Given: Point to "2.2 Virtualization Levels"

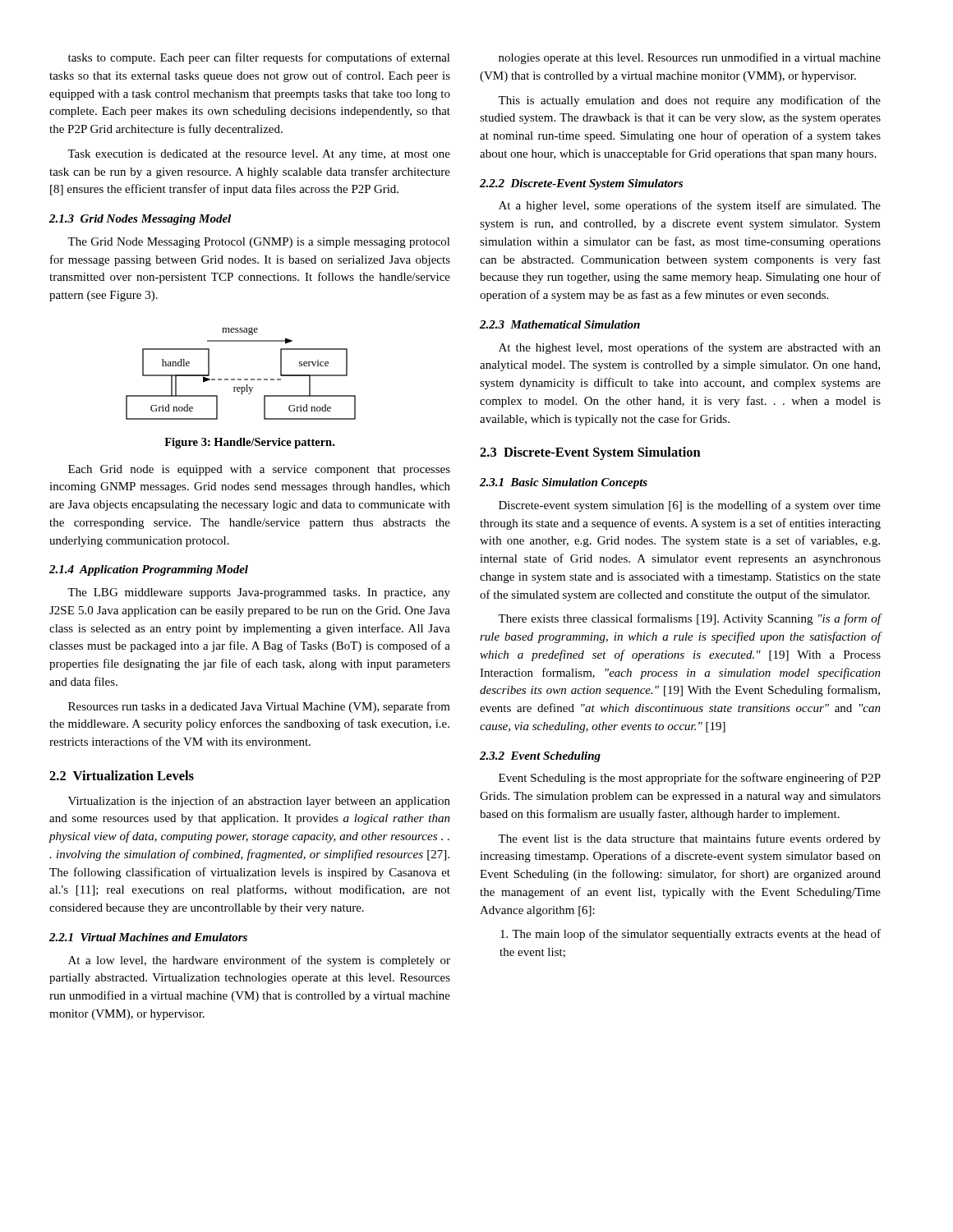Looking at the screenshot, I should tap(122, 775).
